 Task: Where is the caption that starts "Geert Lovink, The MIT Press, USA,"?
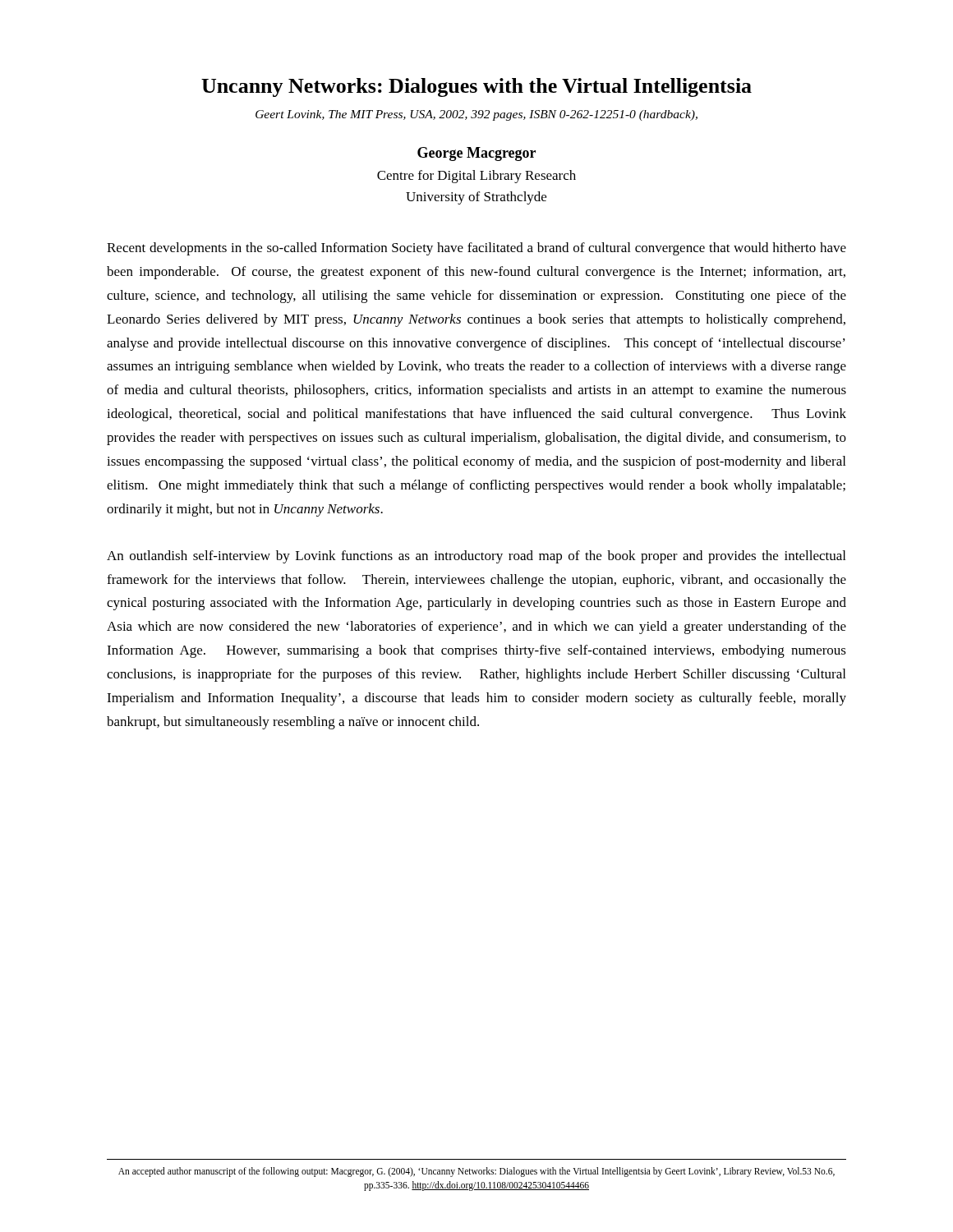point(476,114)
